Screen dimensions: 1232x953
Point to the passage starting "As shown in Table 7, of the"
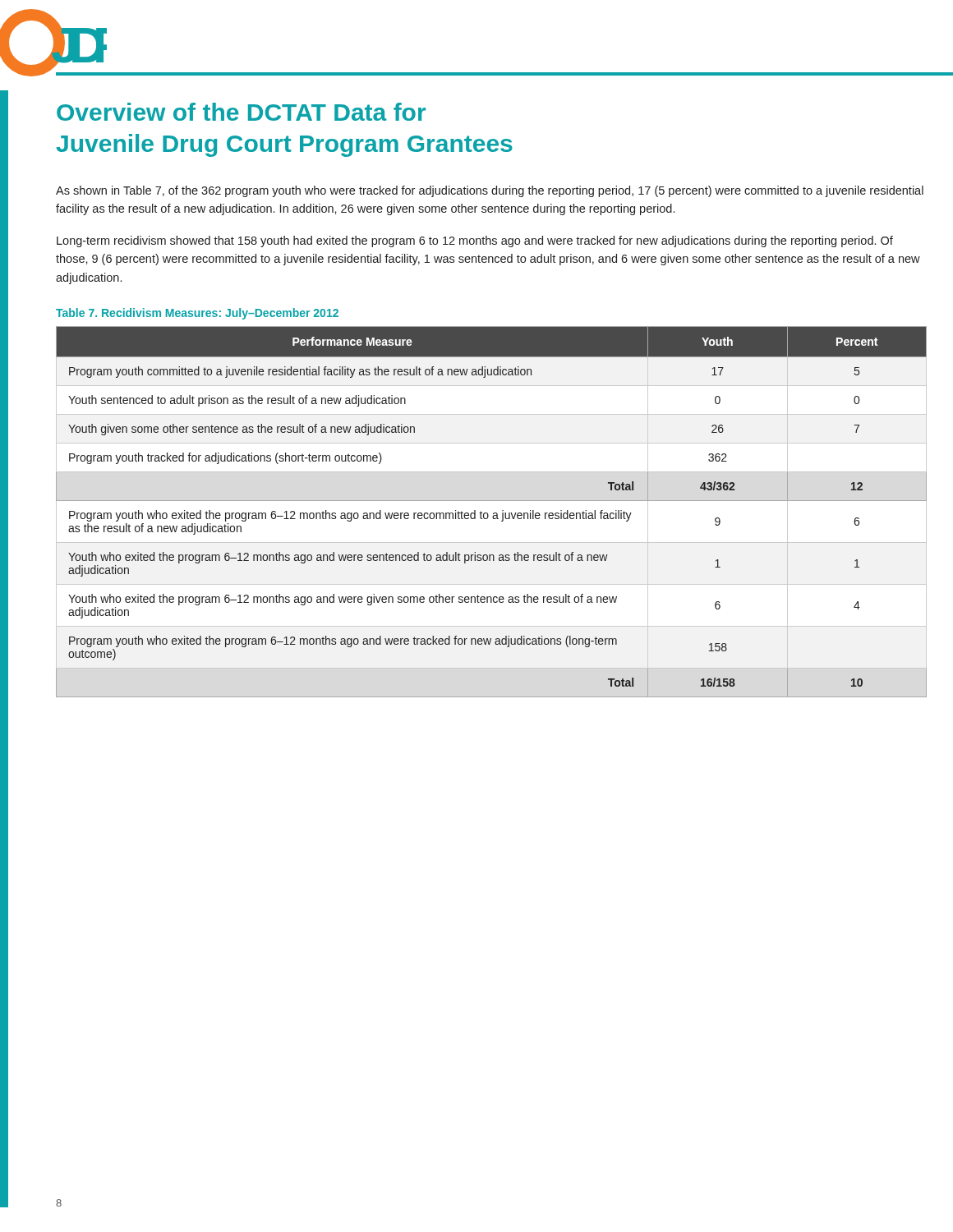click(x=491, y=200)
